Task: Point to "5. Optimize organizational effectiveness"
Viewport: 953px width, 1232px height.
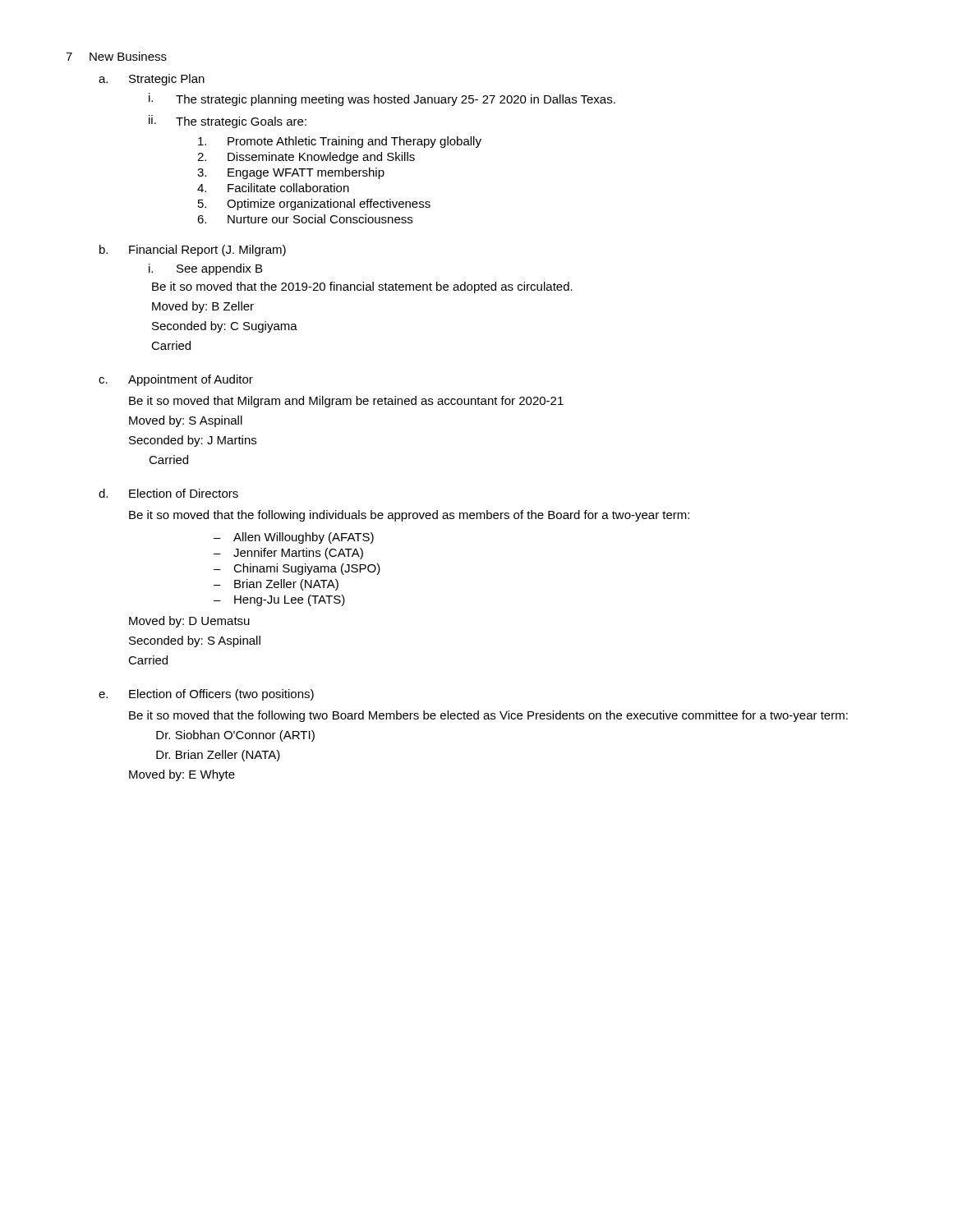Action: (314, 205)
